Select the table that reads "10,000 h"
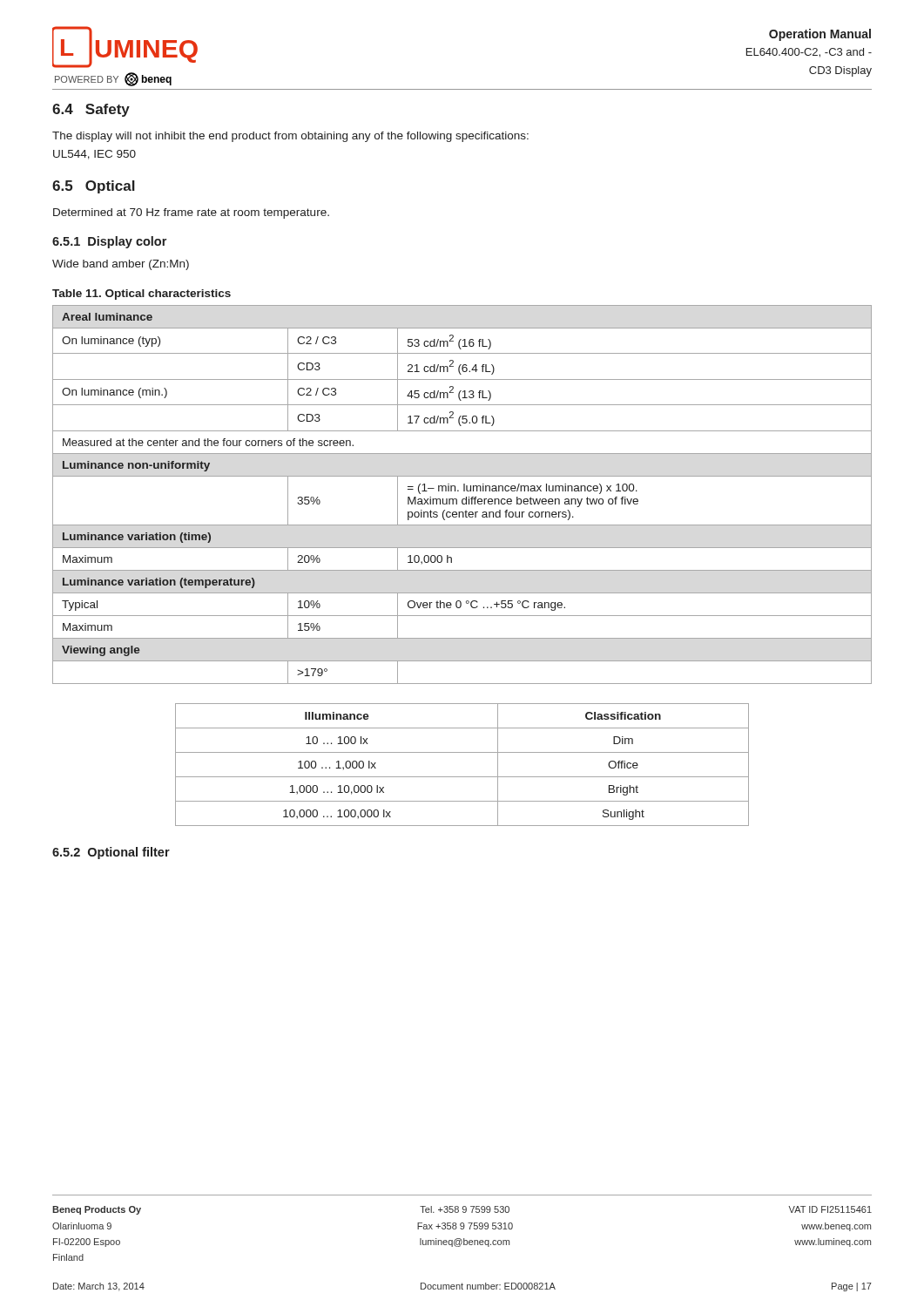The width and height of the screenshot is (924, 1307). [x=462, y=494]
